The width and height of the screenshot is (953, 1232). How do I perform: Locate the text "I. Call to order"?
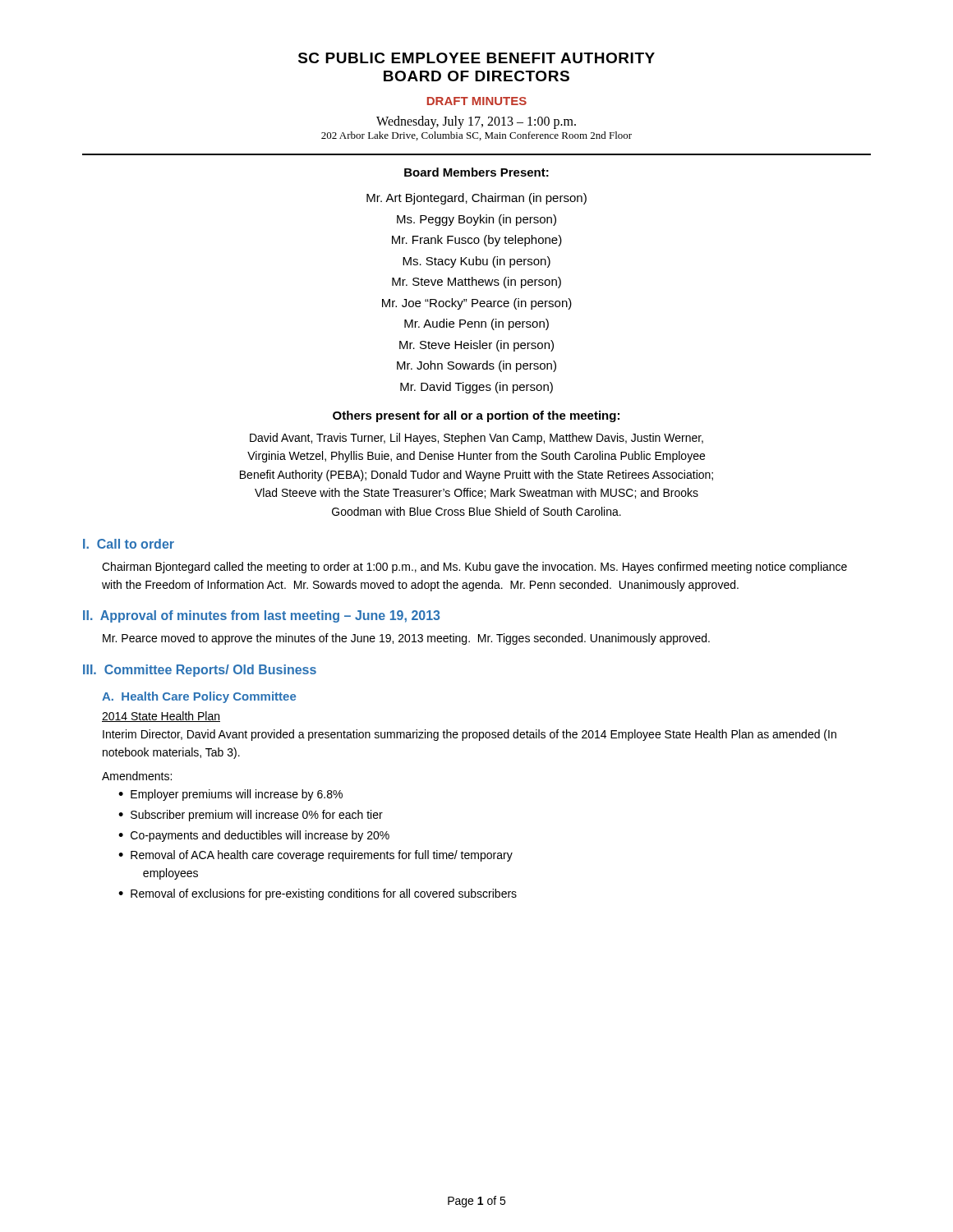pyautogui.click(x=128, y=544)
